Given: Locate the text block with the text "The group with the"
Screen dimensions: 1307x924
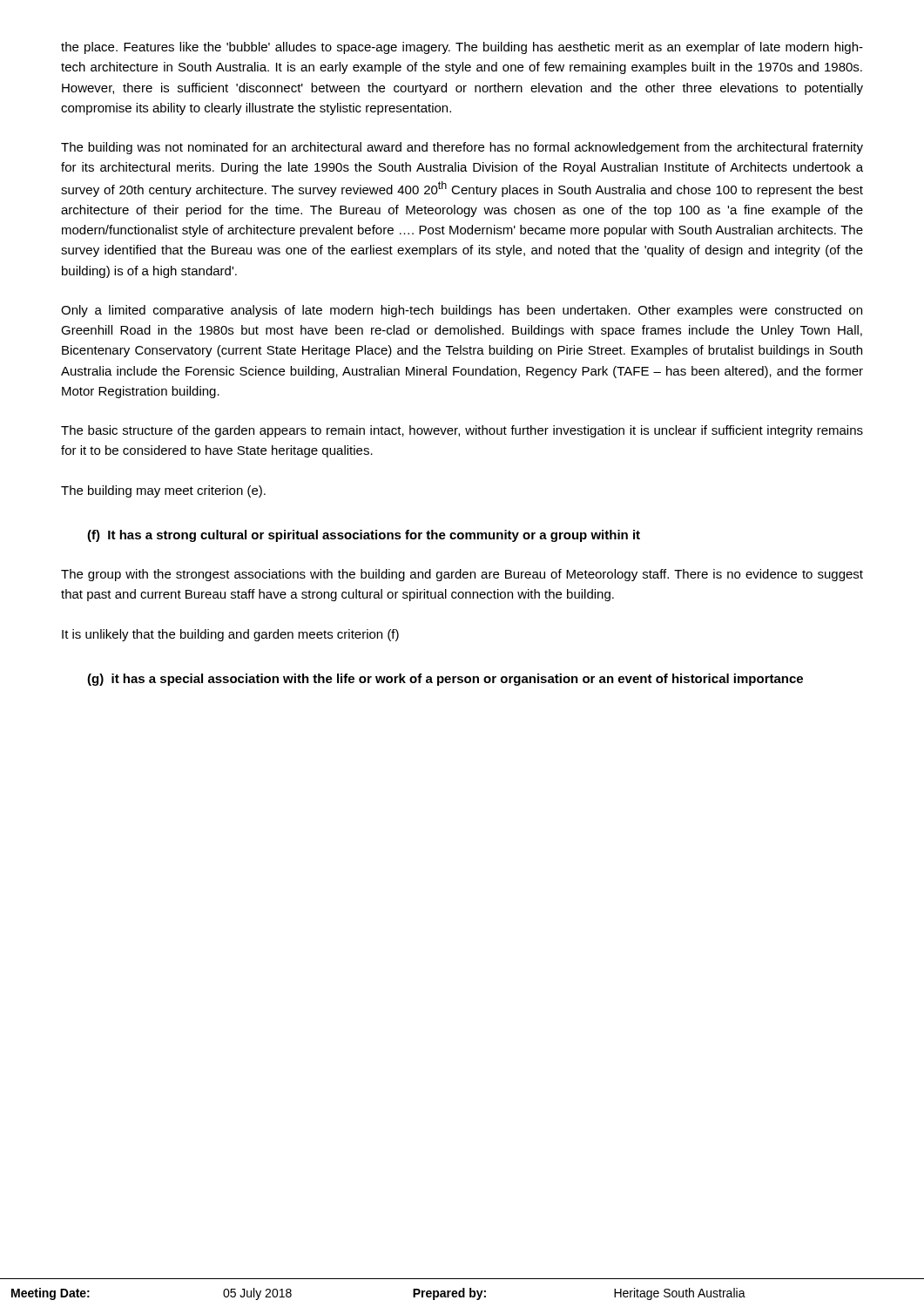Looking at the screenshot, I should tap(462, 584).
